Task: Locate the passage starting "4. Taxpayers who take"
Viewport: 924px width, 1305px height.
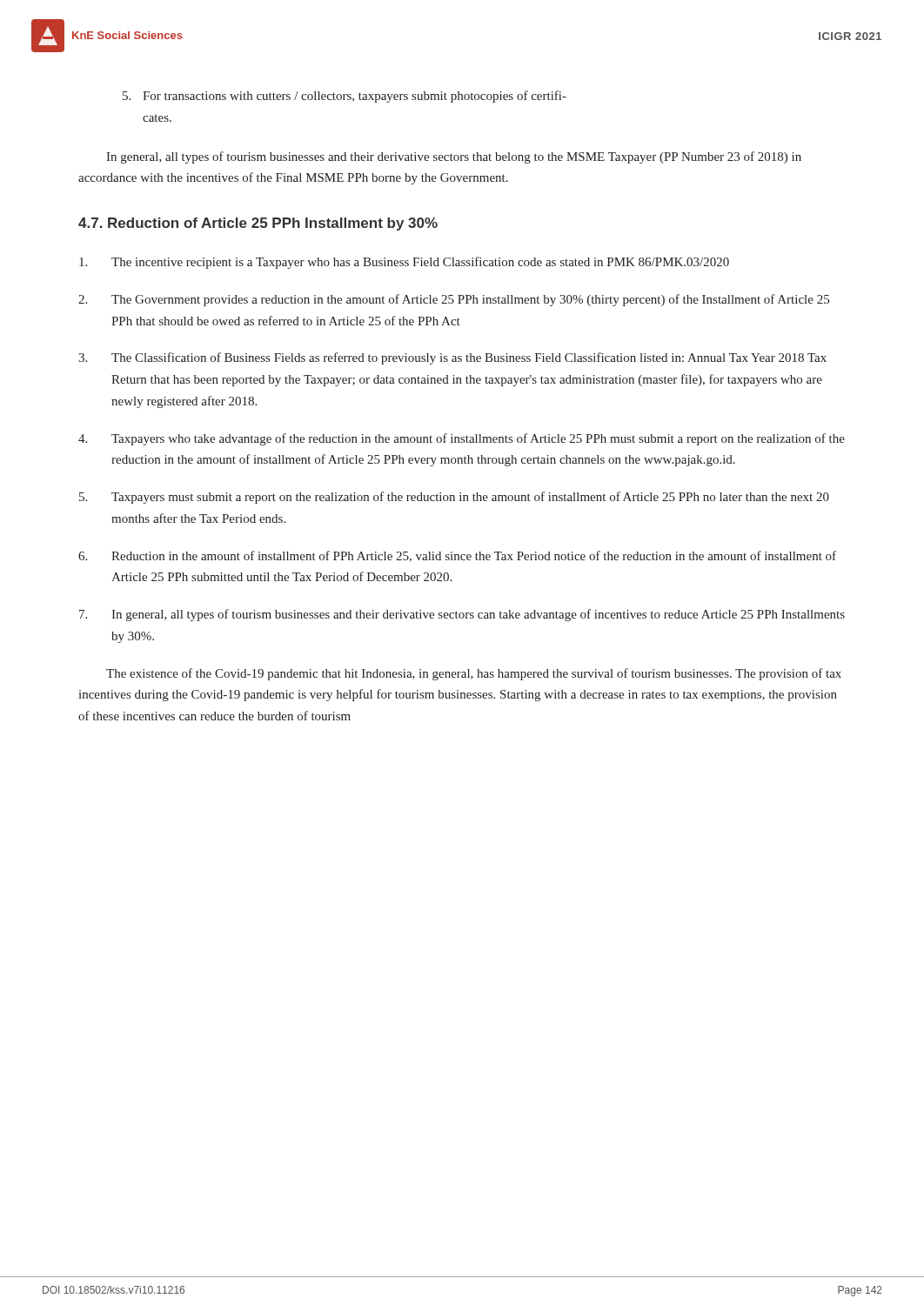Action: pos(462,449)
